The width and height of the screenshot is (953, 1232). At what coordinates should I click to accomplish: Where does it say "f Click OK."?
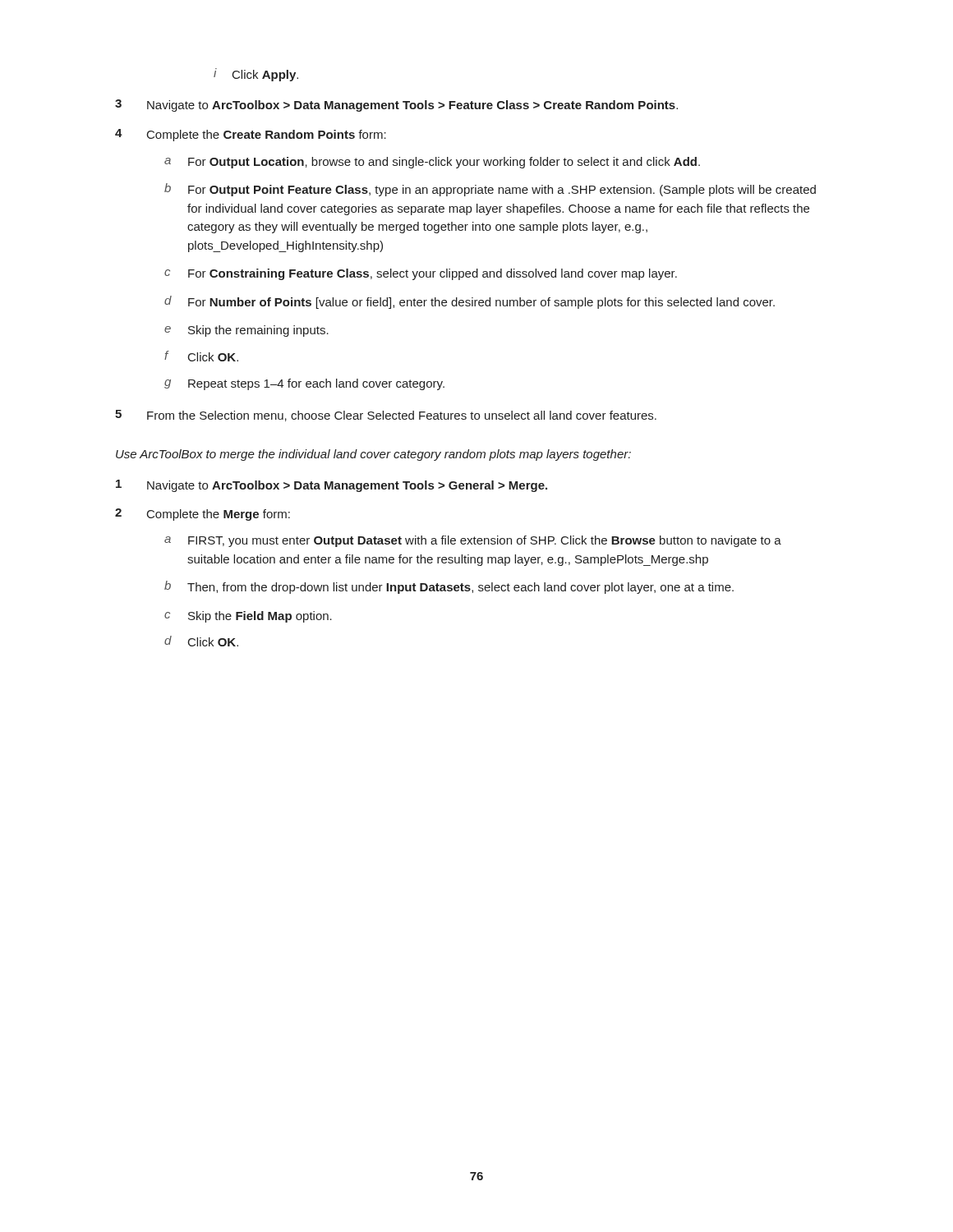(x=201, y=356)
